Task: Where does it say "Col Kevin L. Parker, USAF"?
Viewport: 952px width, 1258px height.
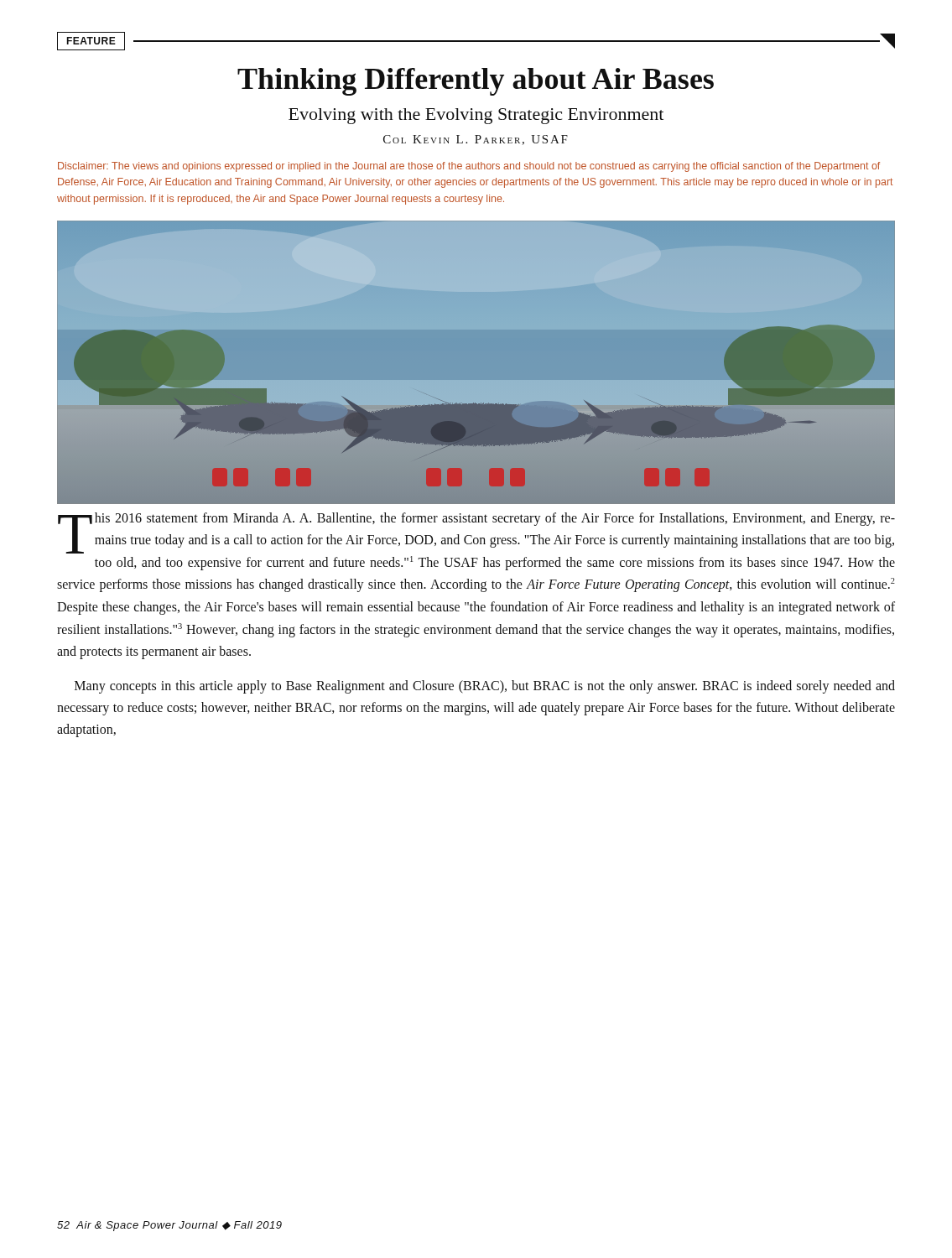Action: 476,139
